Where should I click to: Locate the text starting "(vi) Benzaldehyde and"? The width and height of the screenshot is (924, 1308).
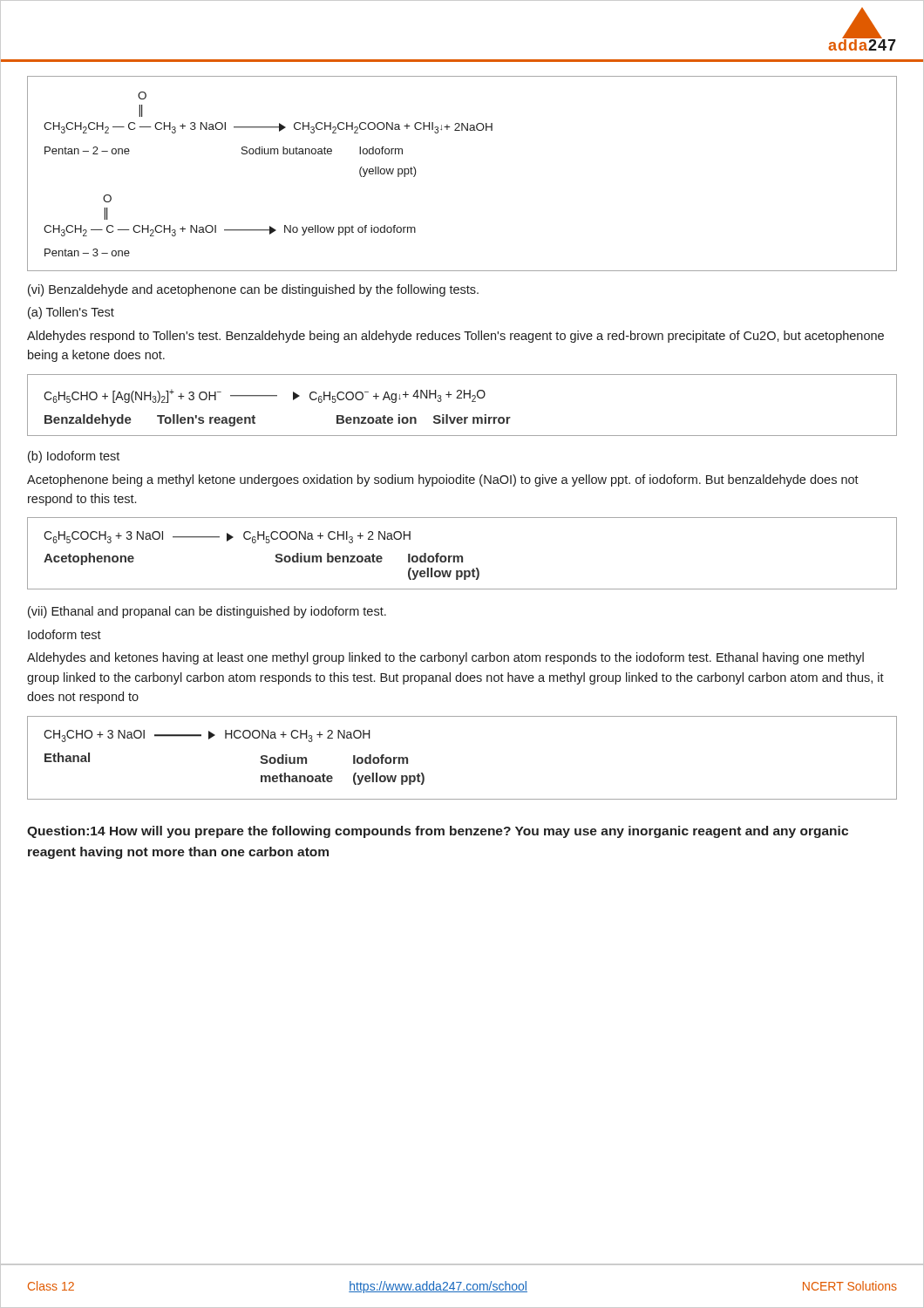[253, 289]
